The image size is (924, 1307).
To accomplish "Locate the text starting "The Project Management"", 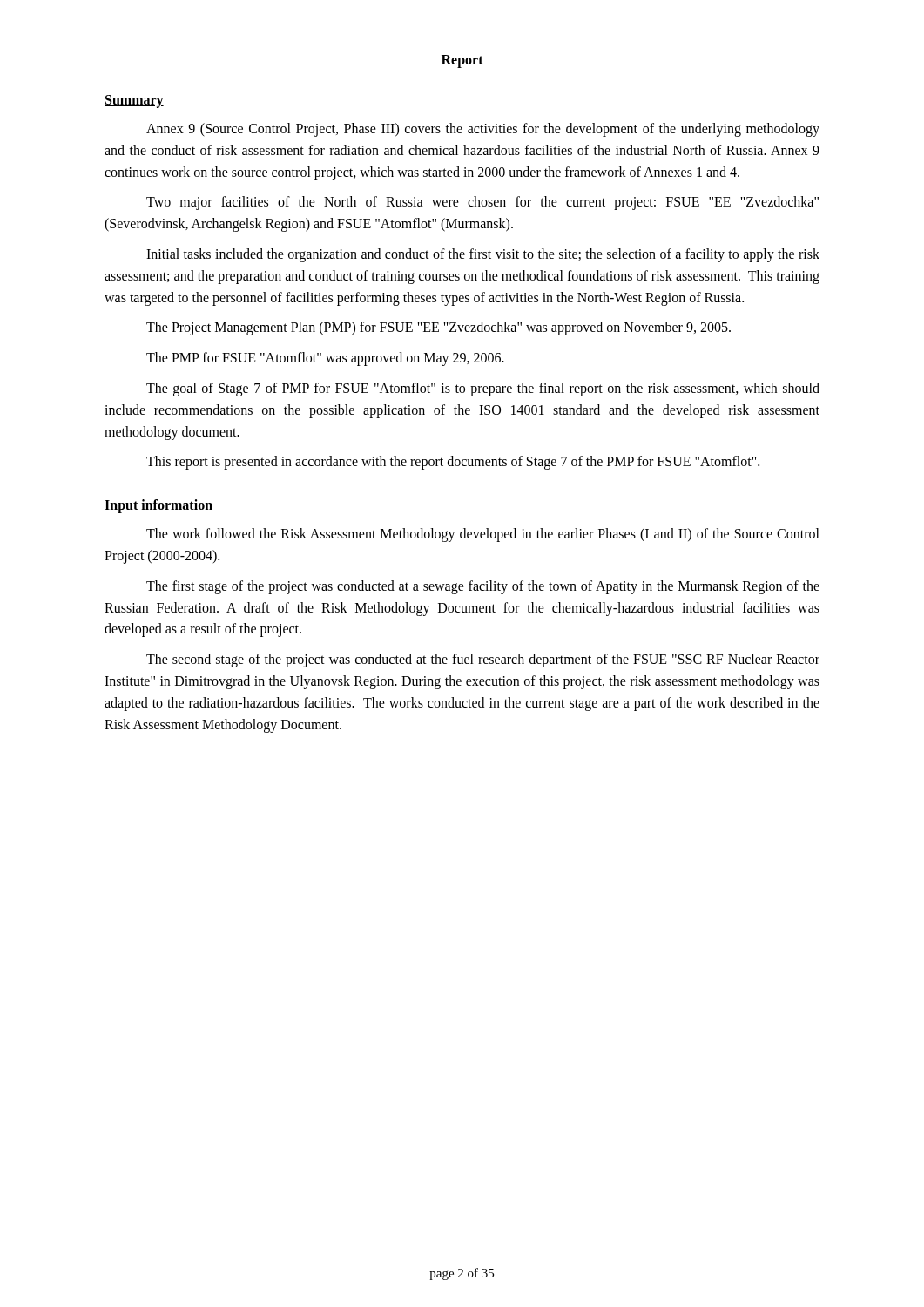I will click(x=439, y=327).
